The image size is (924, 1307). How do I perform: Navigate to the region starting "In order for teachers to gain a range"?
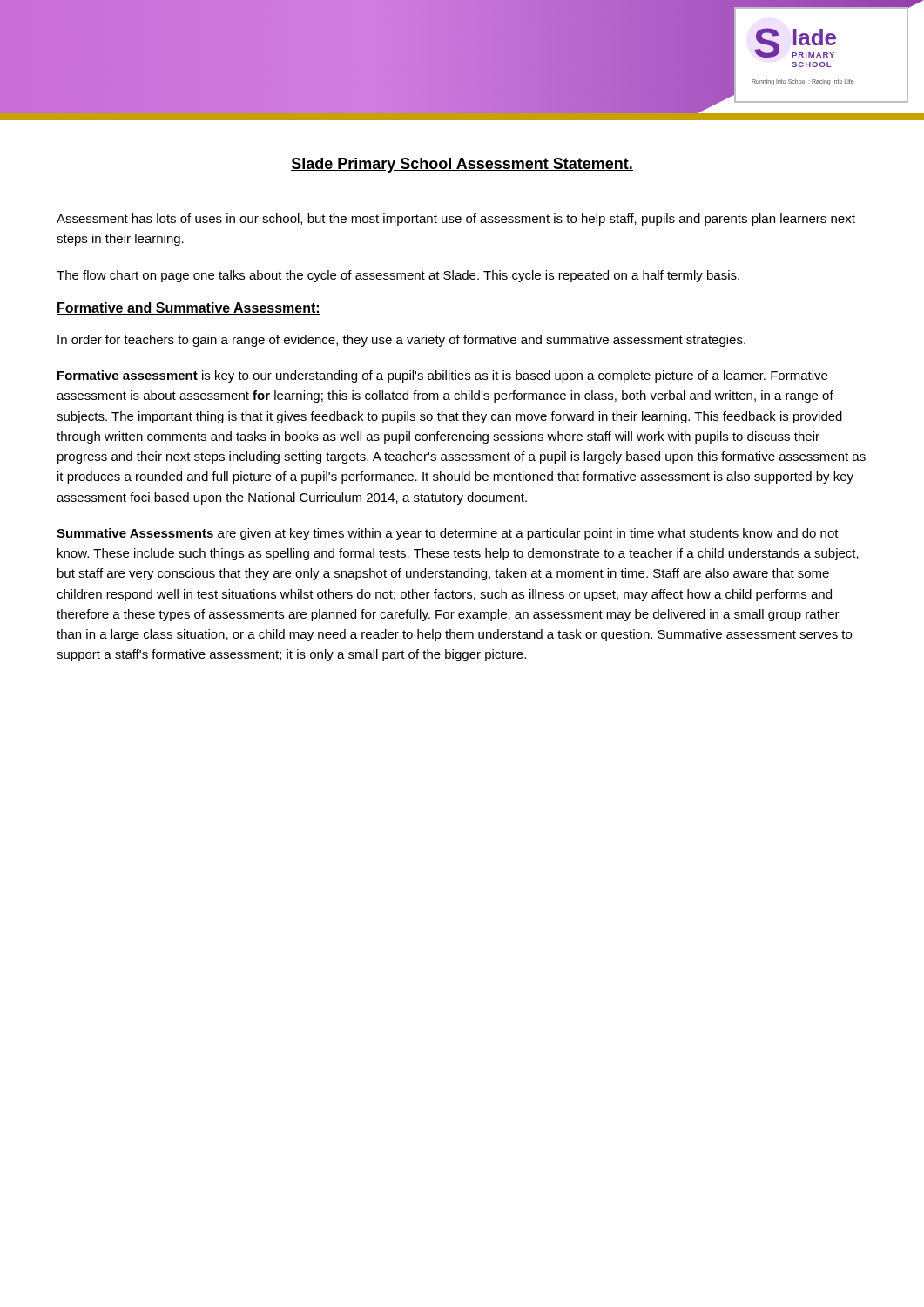click(x=462, y=339)
